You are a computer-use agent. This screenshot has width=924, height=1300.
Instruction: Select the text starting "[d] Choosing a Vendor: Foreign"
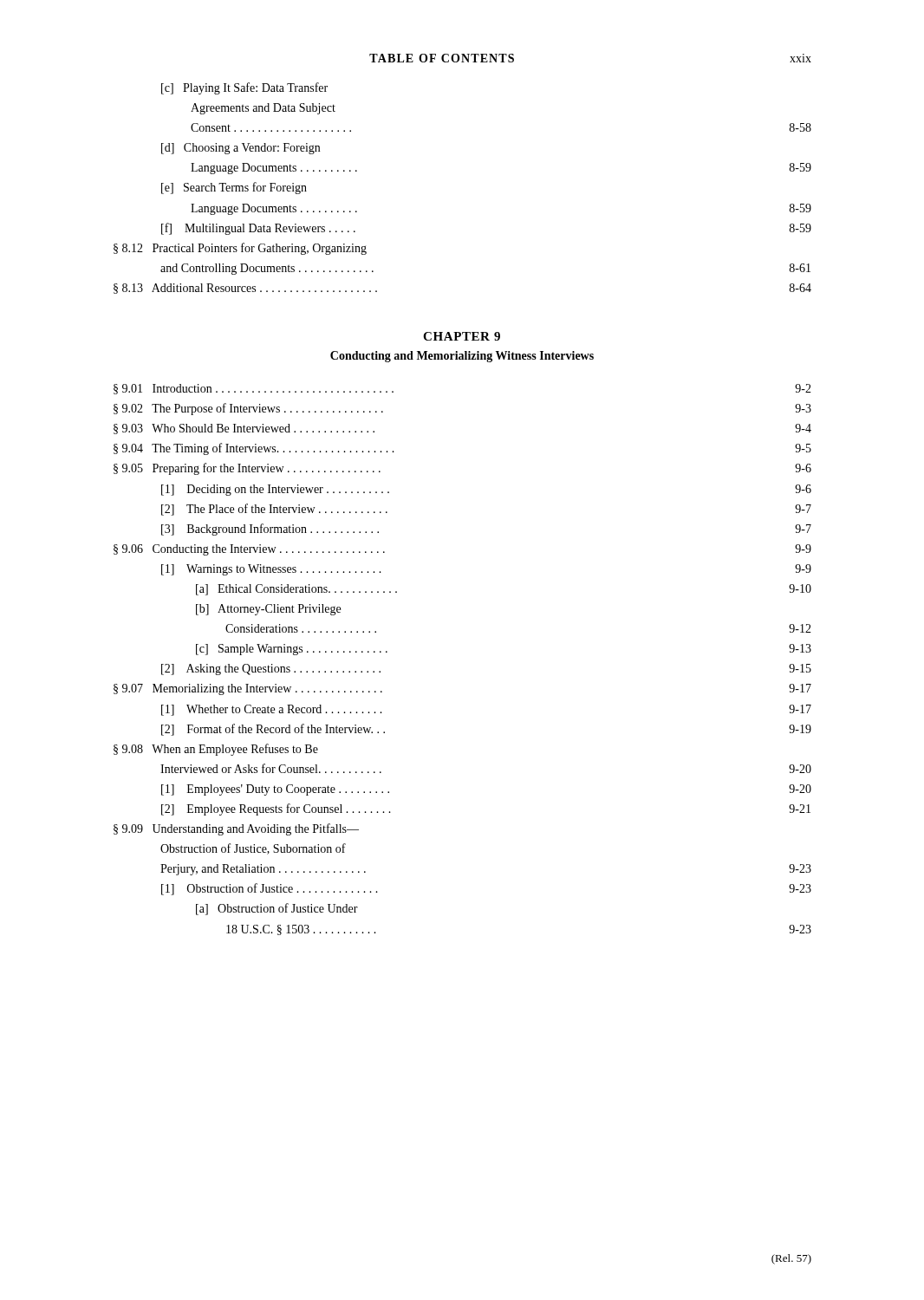click(241, 149)
